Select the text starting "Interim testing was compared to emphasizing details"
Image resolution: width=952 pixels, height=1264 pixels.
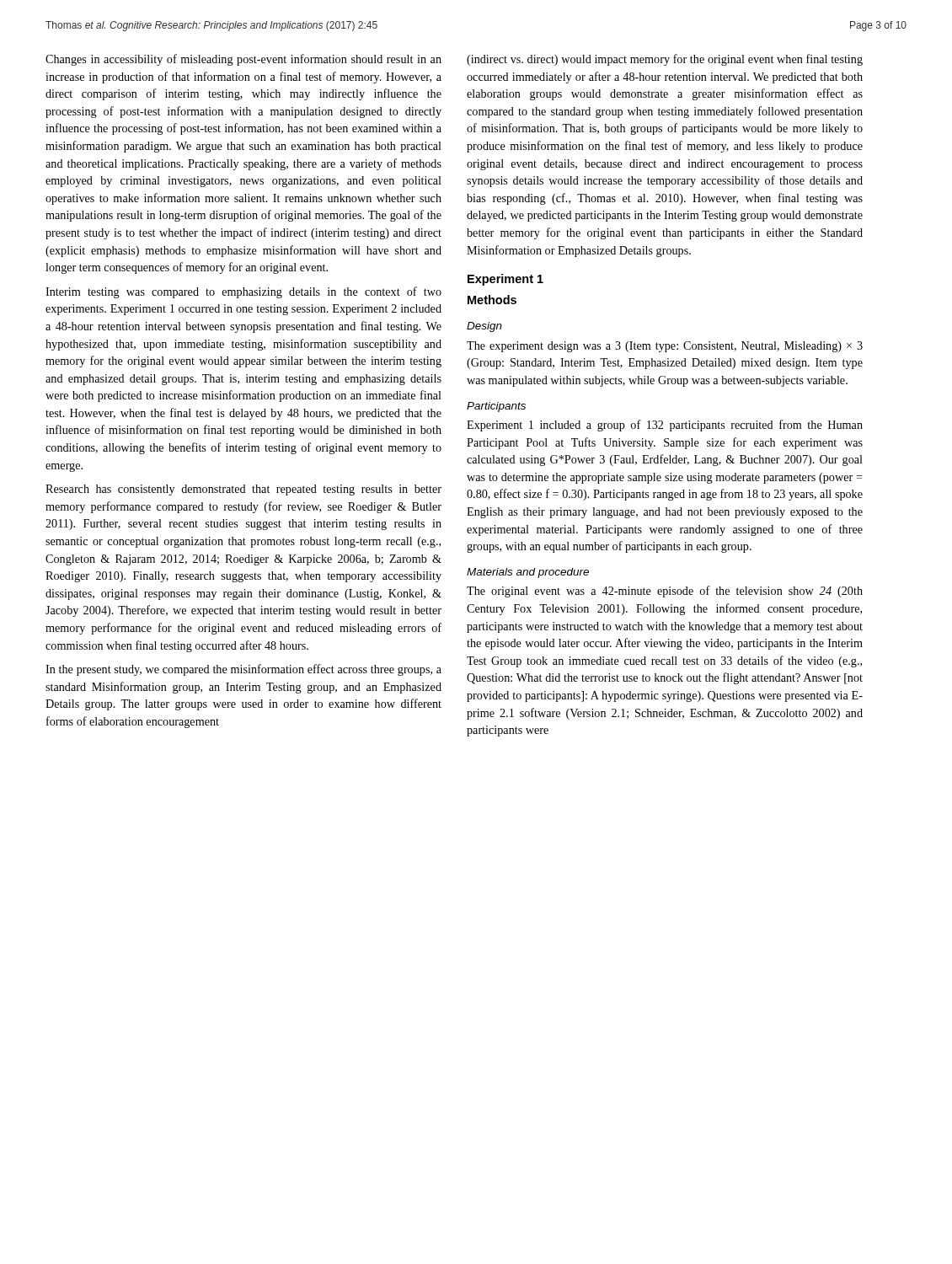(x=243, y=378)
